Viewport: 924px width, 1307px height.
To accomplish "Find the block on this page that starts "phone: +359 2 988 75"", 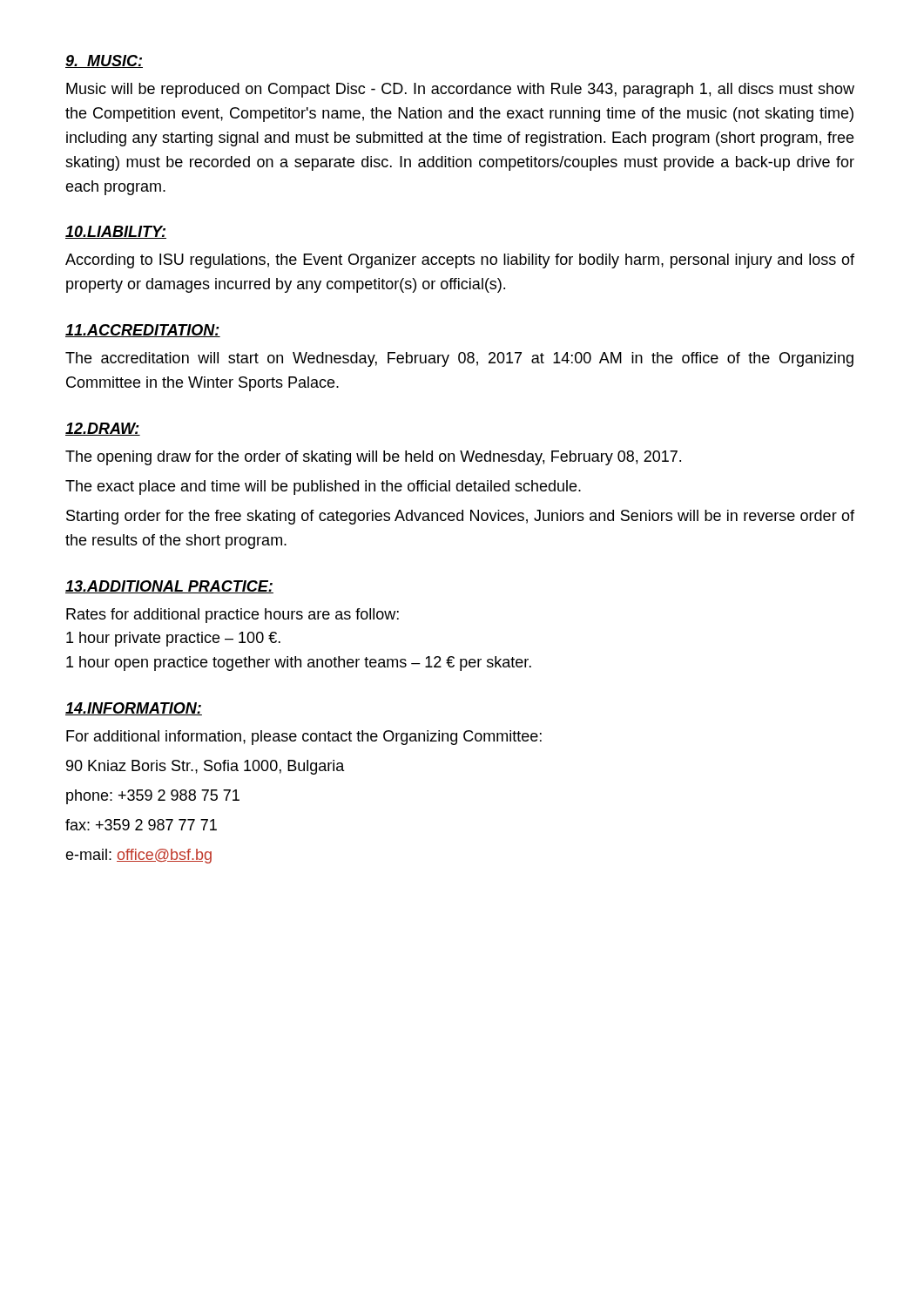I will (153, 796).
